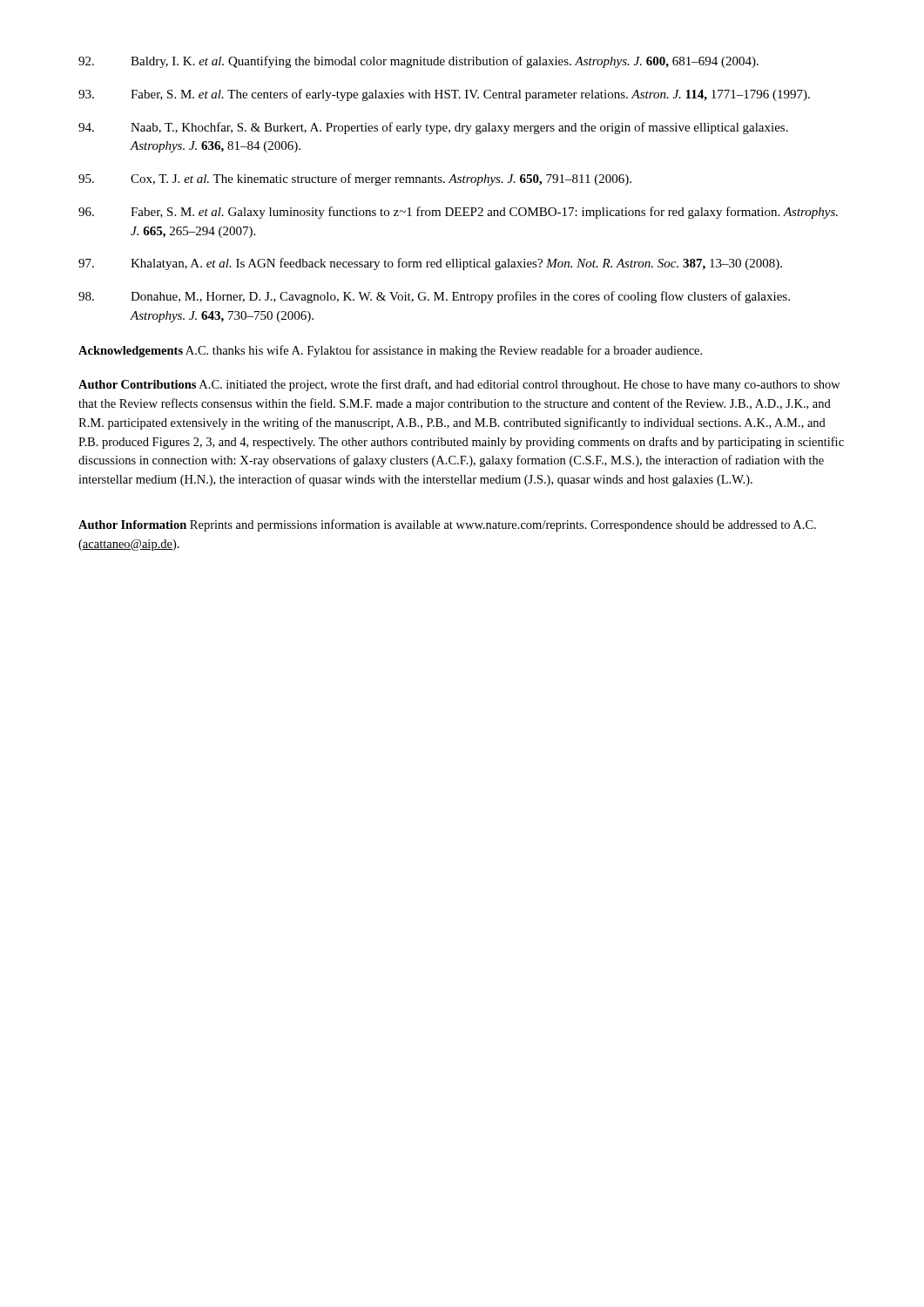This screenshot has height=1307, width=924.
Task: Navigate to the text block starting "98. Donahue, M., Horner, D."
Action: (x=462, y=306)
